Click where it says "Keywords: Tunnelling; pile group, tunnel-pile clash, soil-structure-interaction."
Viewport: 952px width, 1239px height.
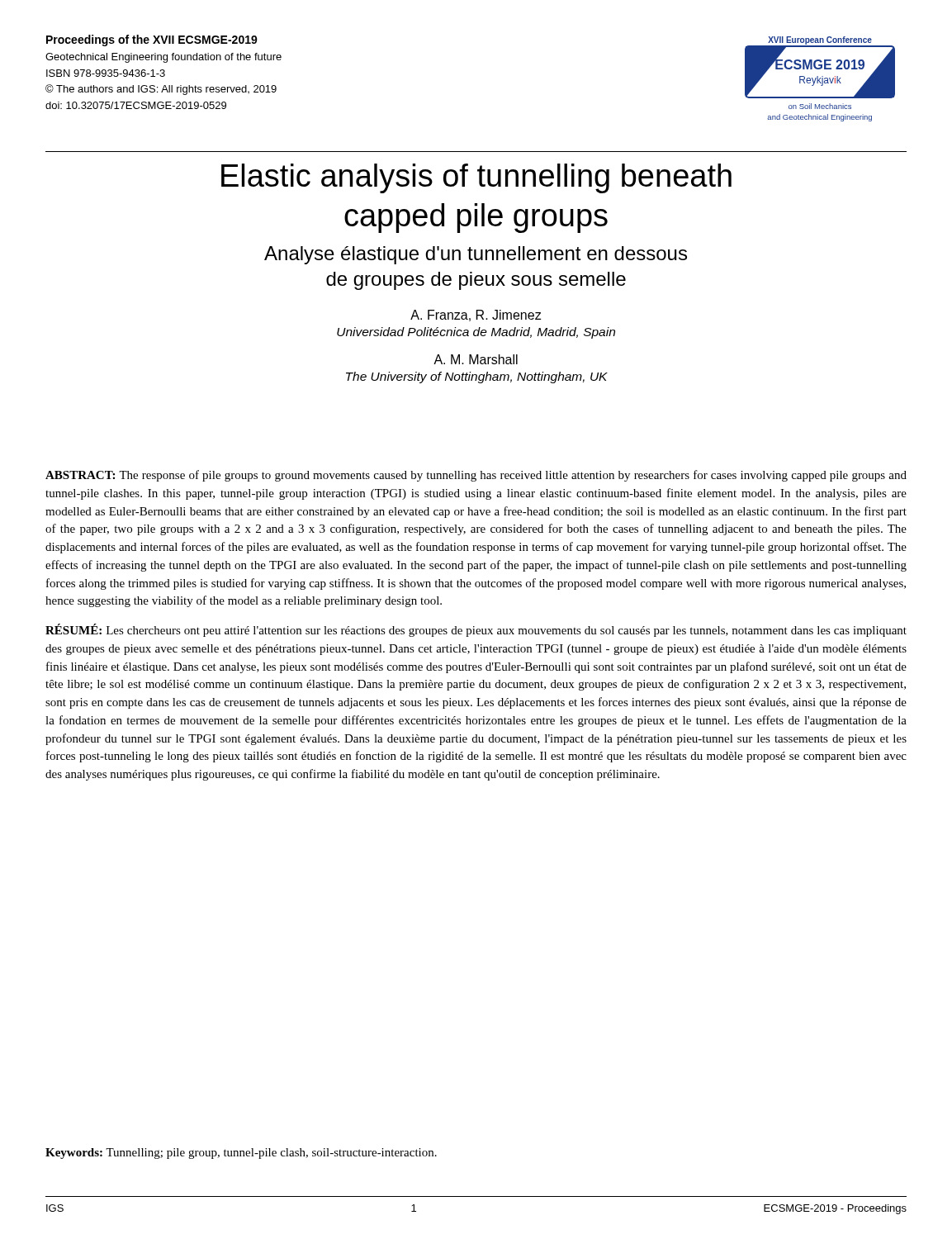[241, 1152]
